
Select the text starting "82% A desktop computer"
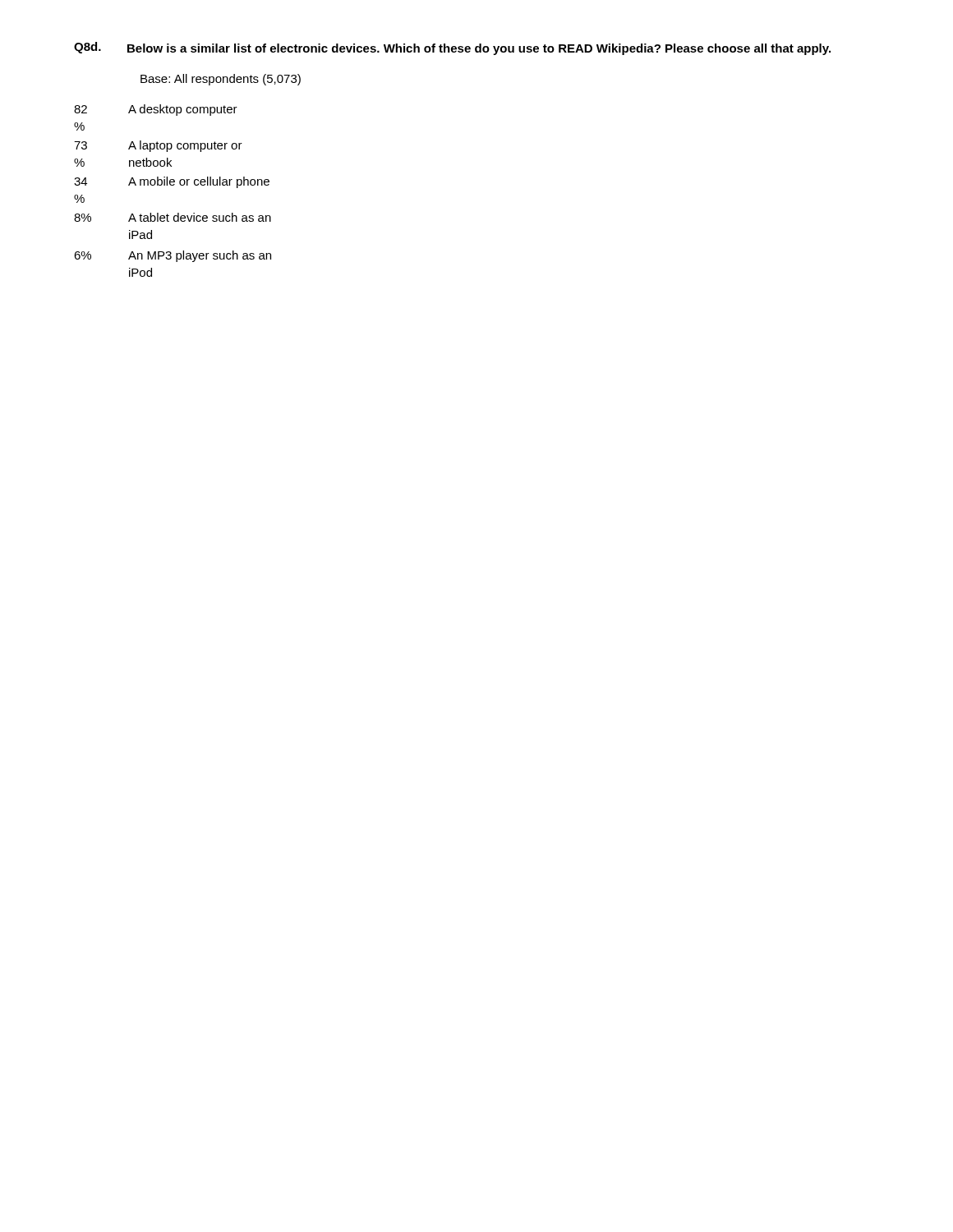[x=156, y=117]
